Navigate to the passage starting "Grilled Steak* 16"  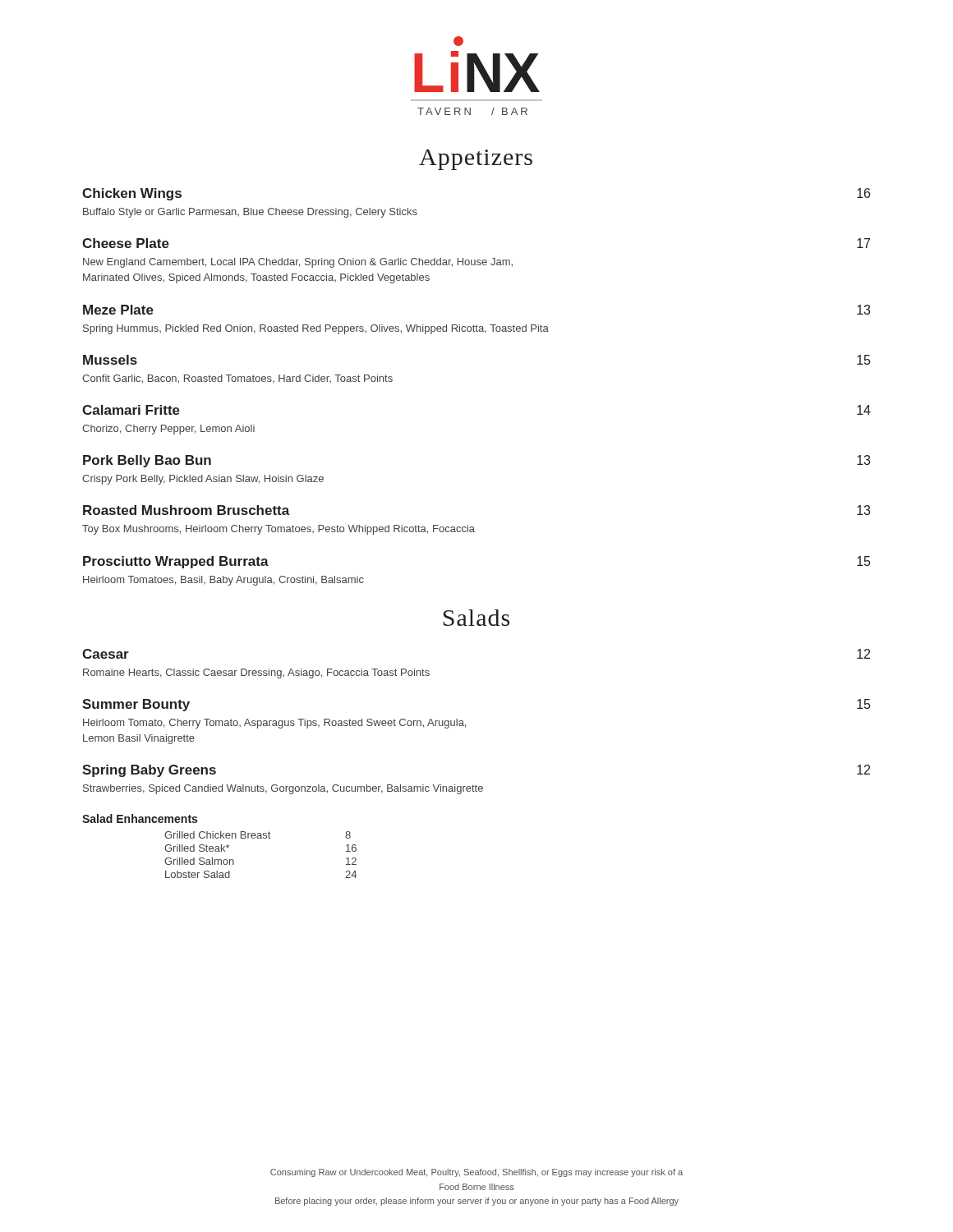point(271,848)
